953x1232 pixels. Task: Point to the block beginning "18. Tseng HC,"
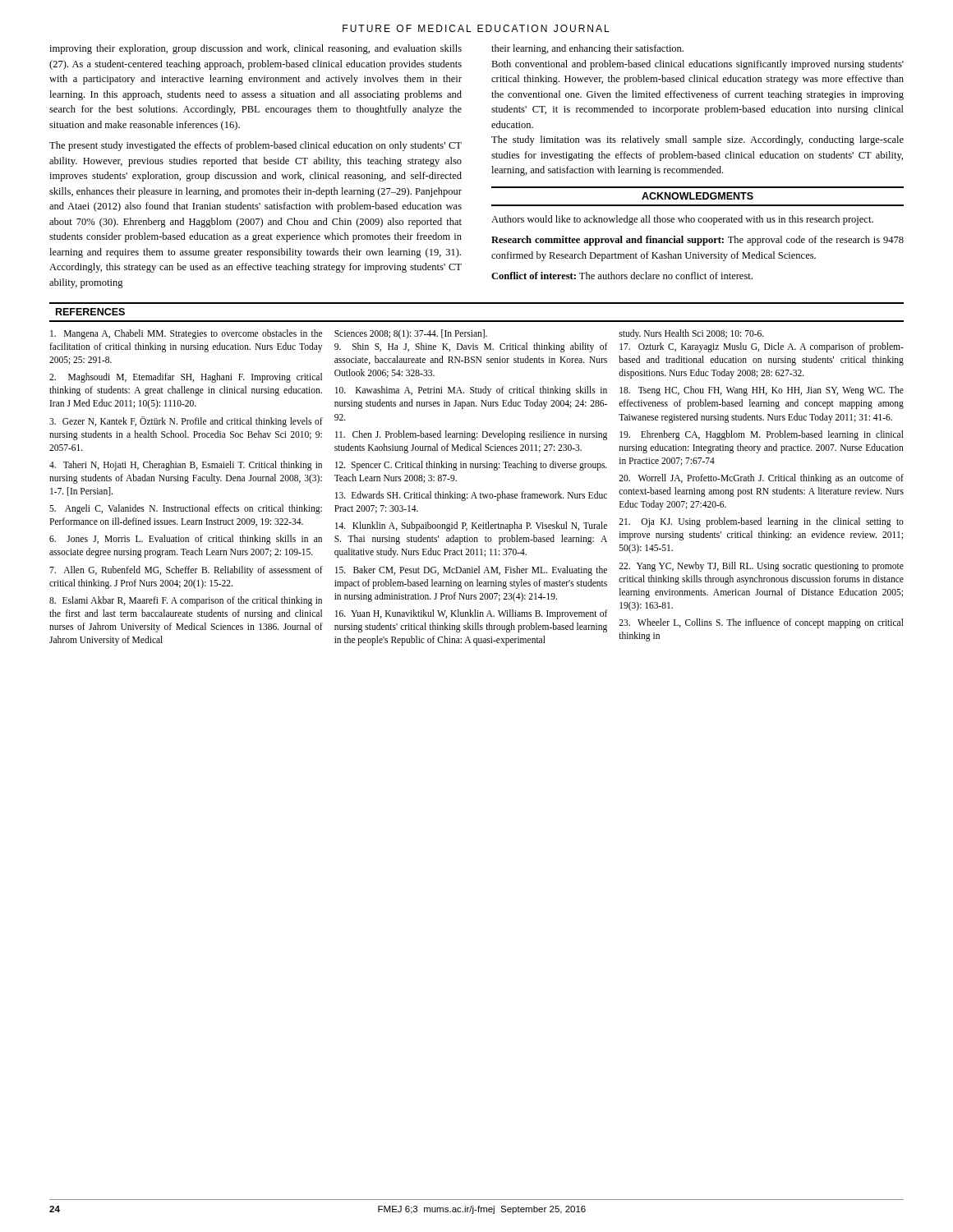coord(761,404)
